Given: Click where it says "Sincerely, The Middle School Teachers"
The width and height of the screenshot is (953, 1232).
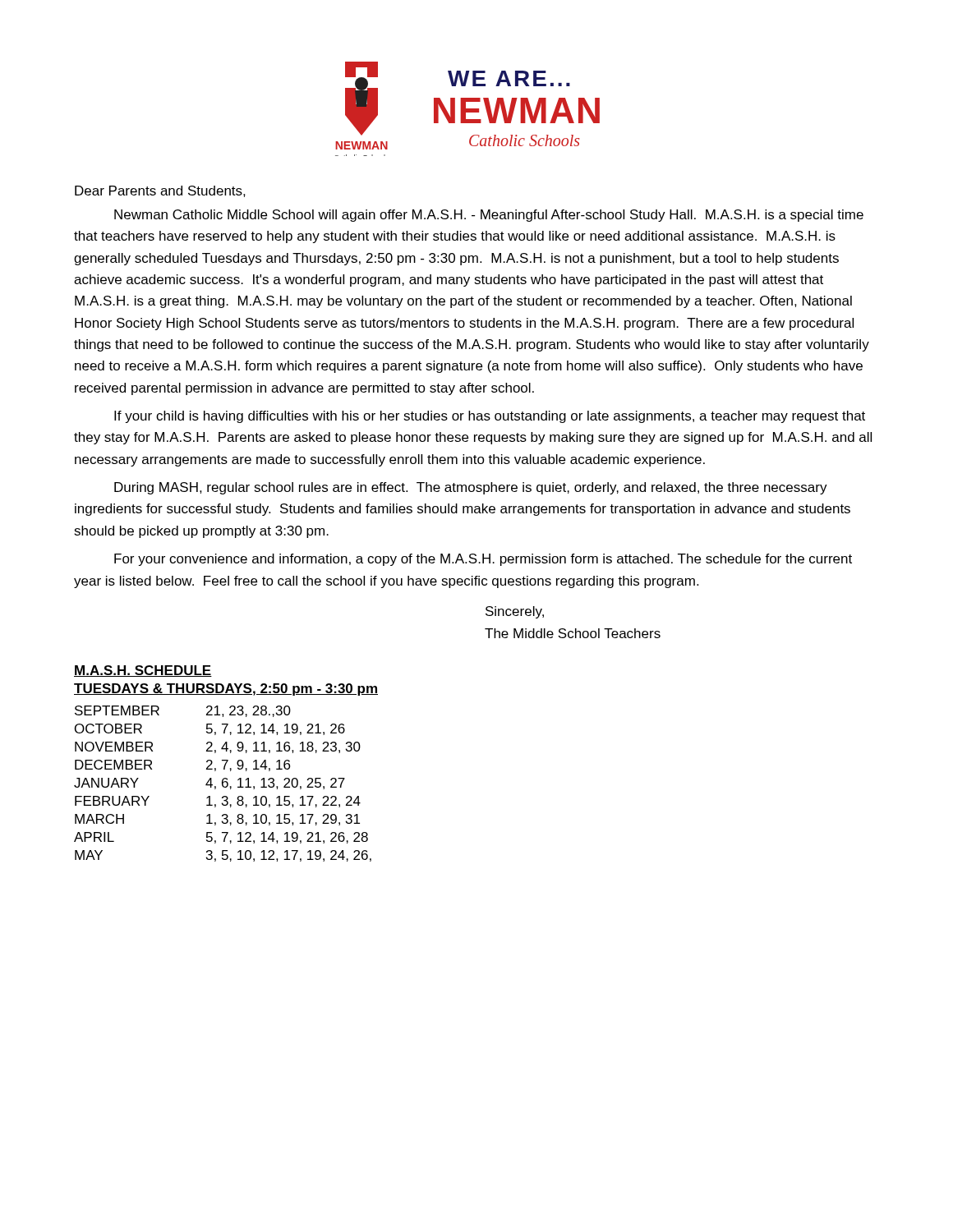Looking at the screenshot, I should pos(573,623).
